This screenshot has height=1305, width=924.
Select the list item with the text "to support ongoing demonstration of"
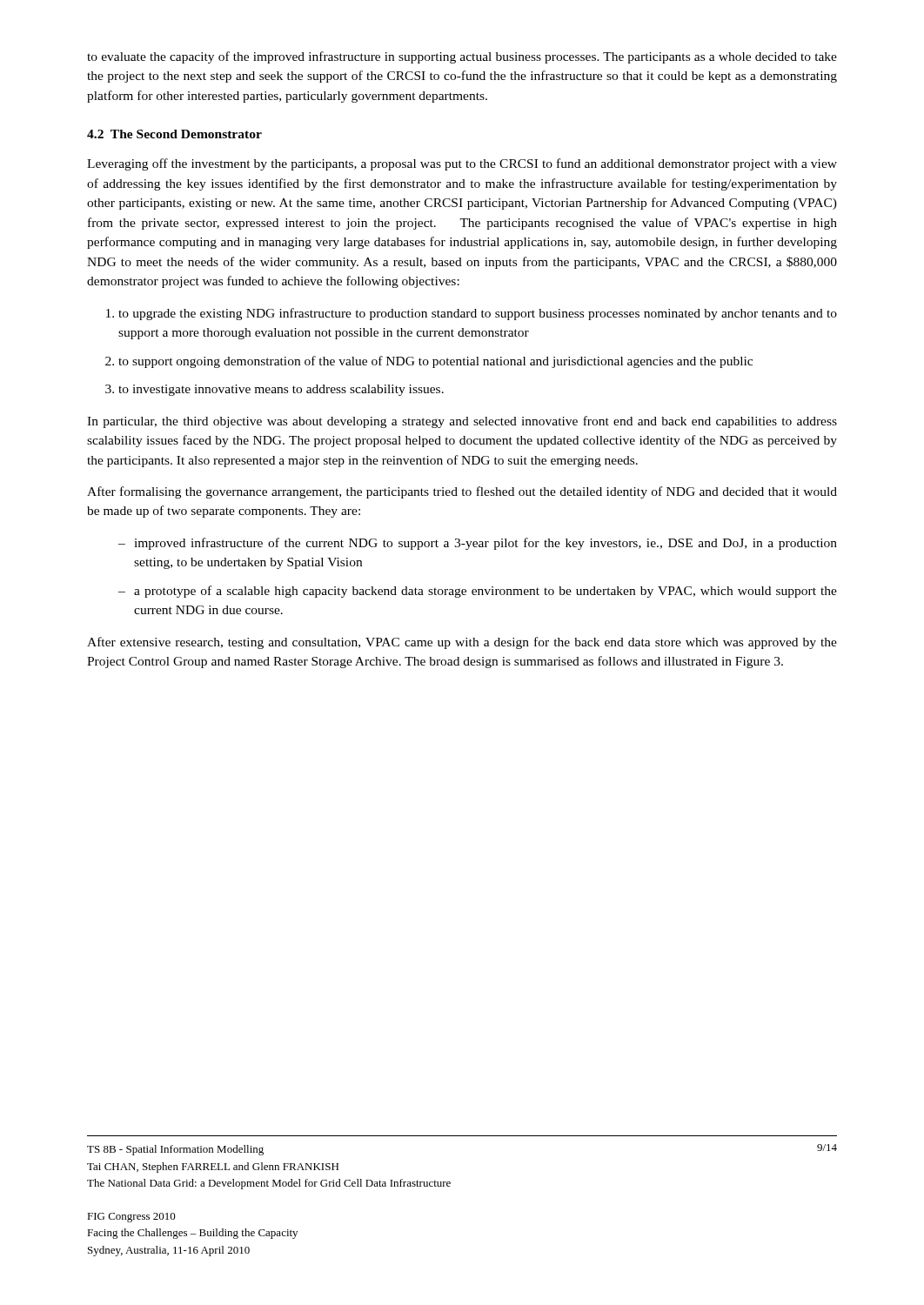(436, 360)
